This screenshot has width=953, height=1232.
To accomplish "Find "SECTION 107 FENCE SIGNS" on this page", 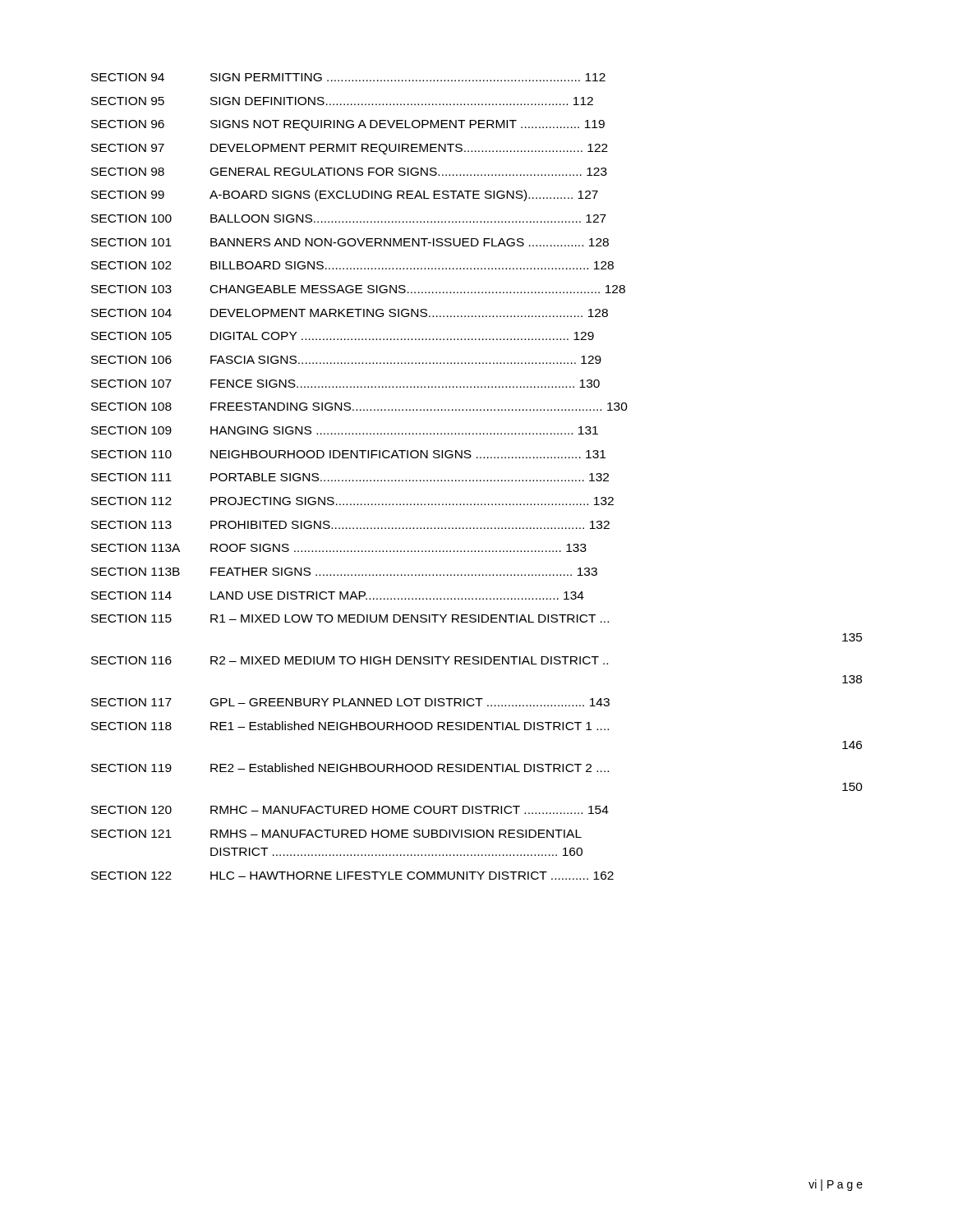I will coord(476,383).
